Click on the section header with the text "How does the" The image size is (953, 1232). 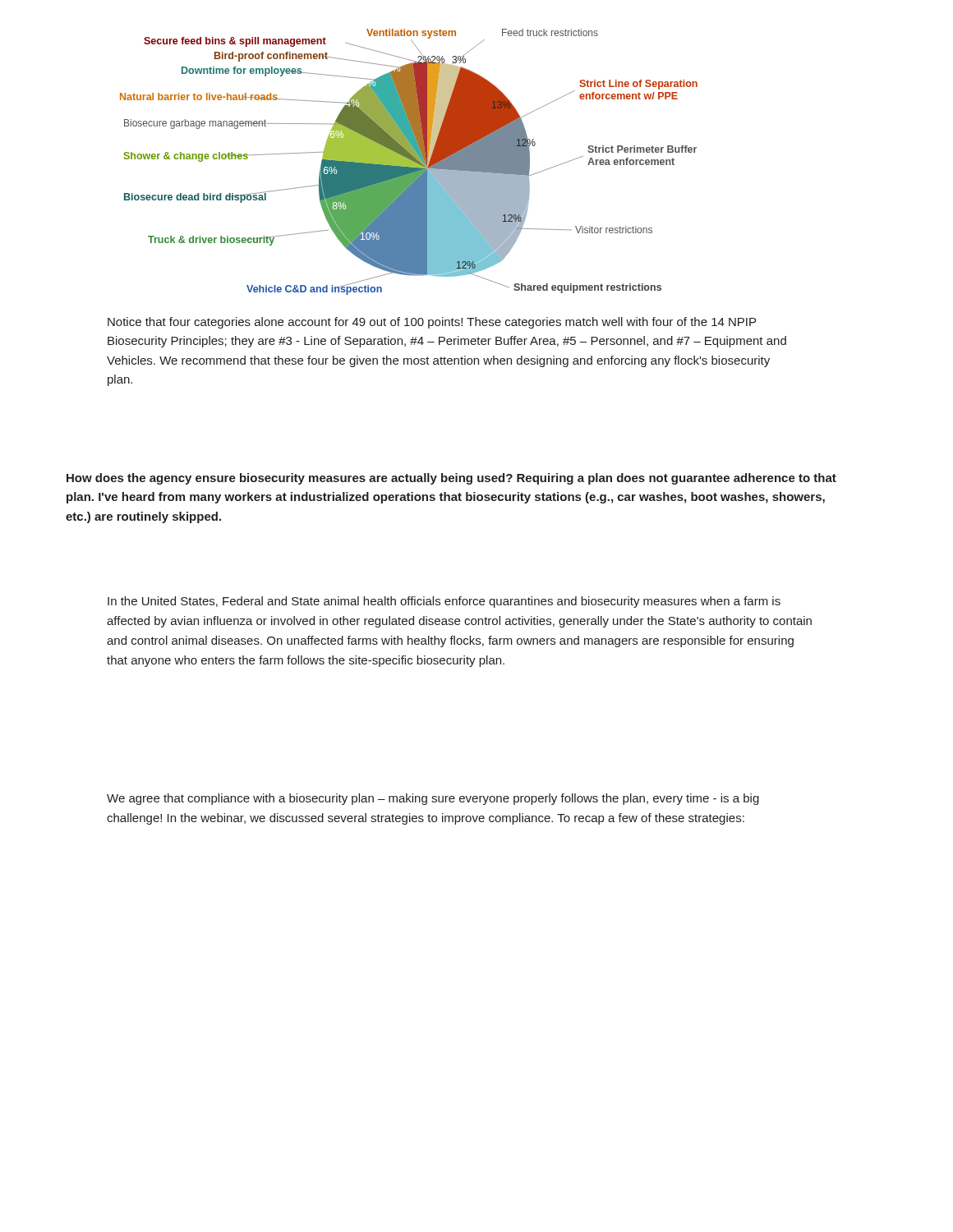point(451,497)
